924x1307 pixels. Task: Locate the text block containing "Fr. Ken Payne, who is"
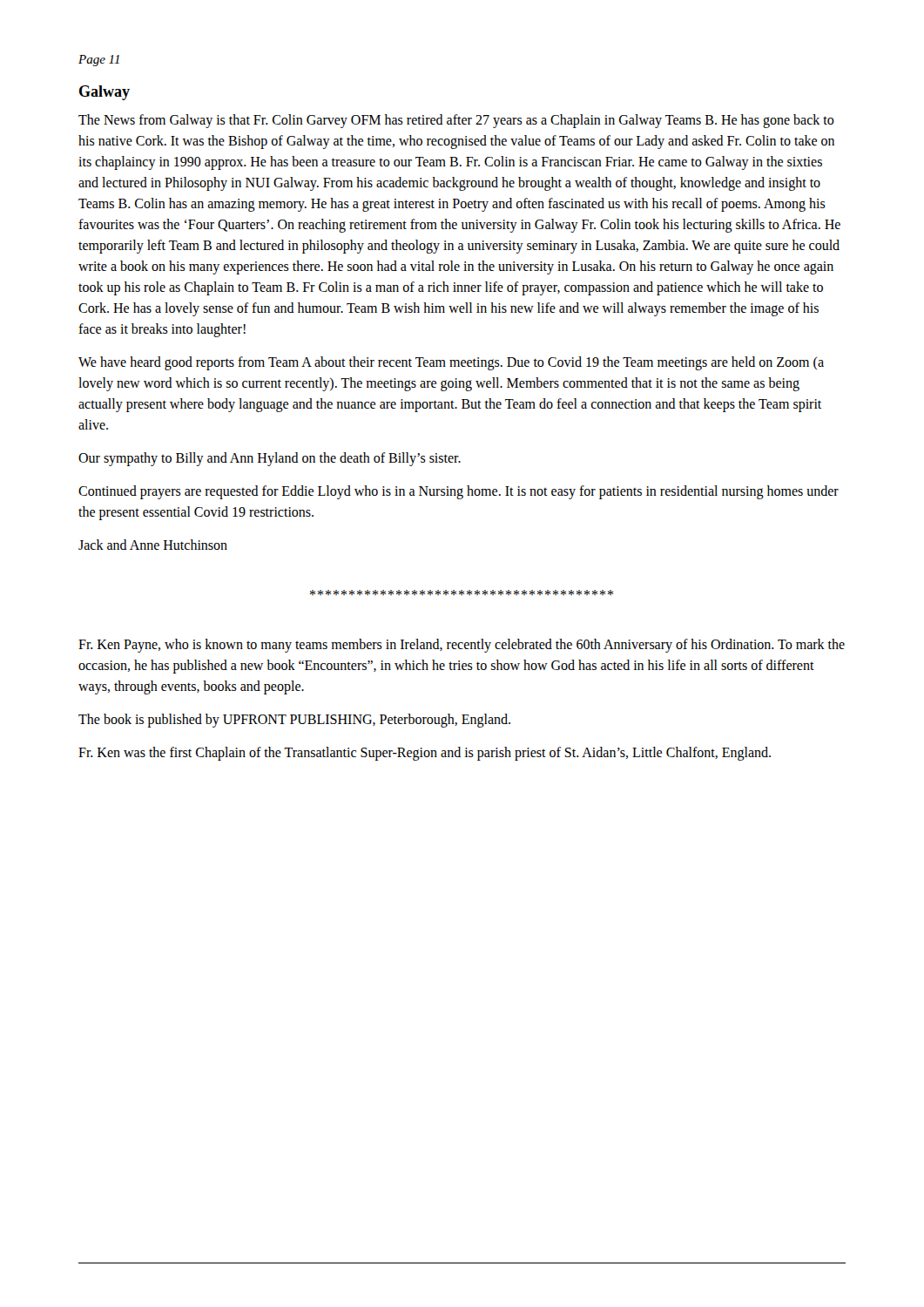[x=462, y=665]
